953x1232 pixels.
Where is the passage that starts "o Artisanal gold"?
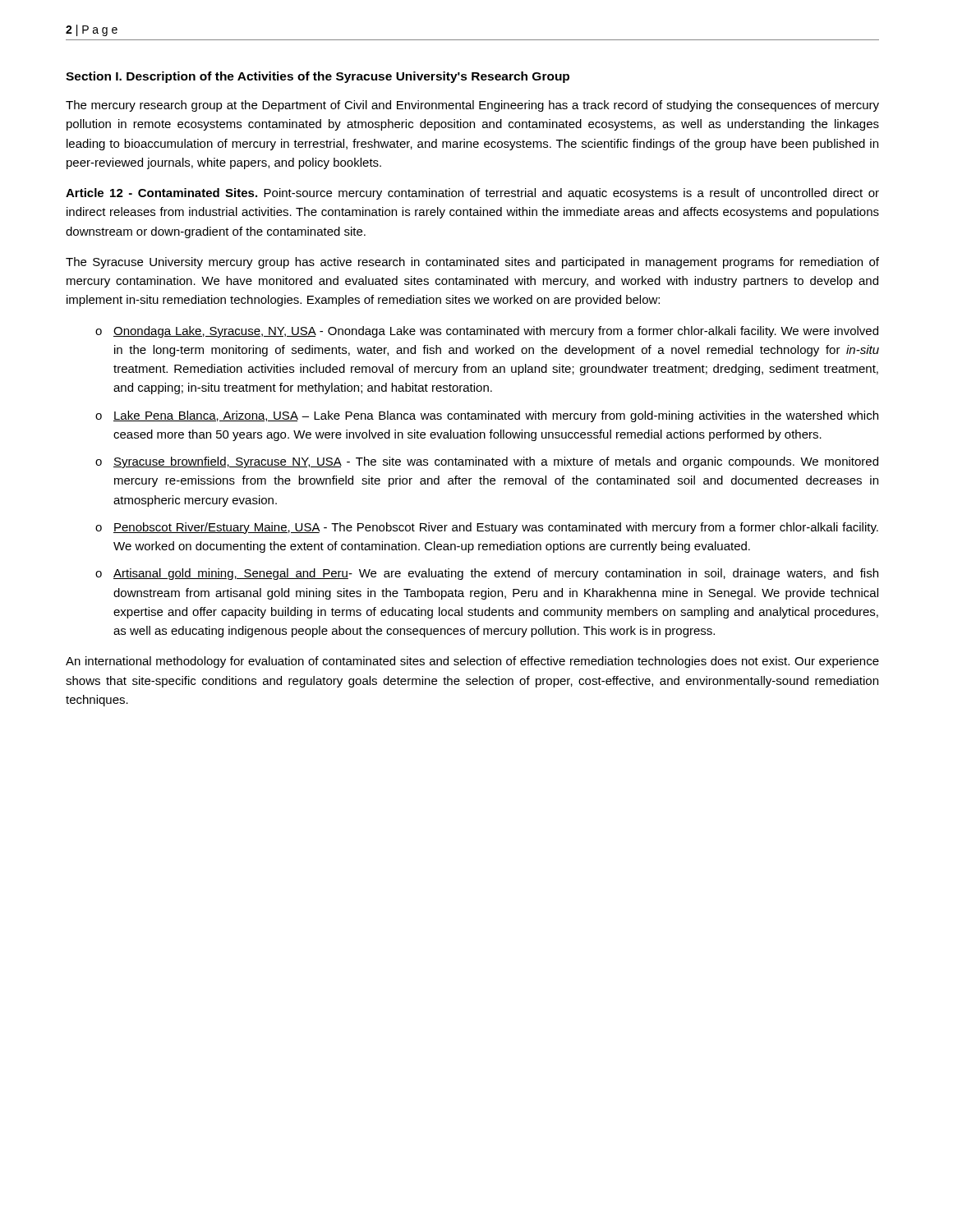click(x=487, y=602)
